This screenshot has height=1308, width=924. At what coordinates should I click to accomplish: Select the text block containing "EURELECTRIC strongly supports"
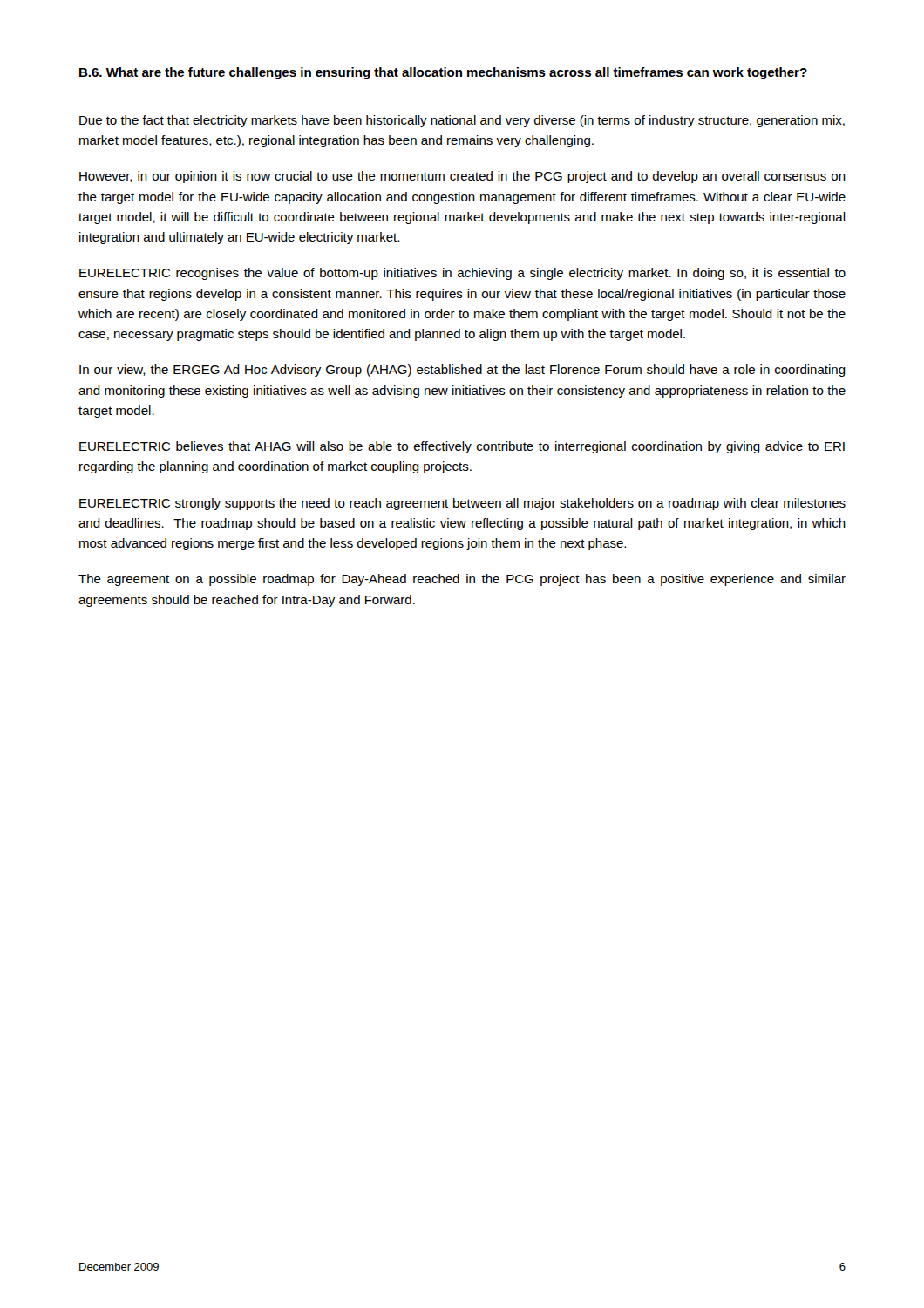462,523
